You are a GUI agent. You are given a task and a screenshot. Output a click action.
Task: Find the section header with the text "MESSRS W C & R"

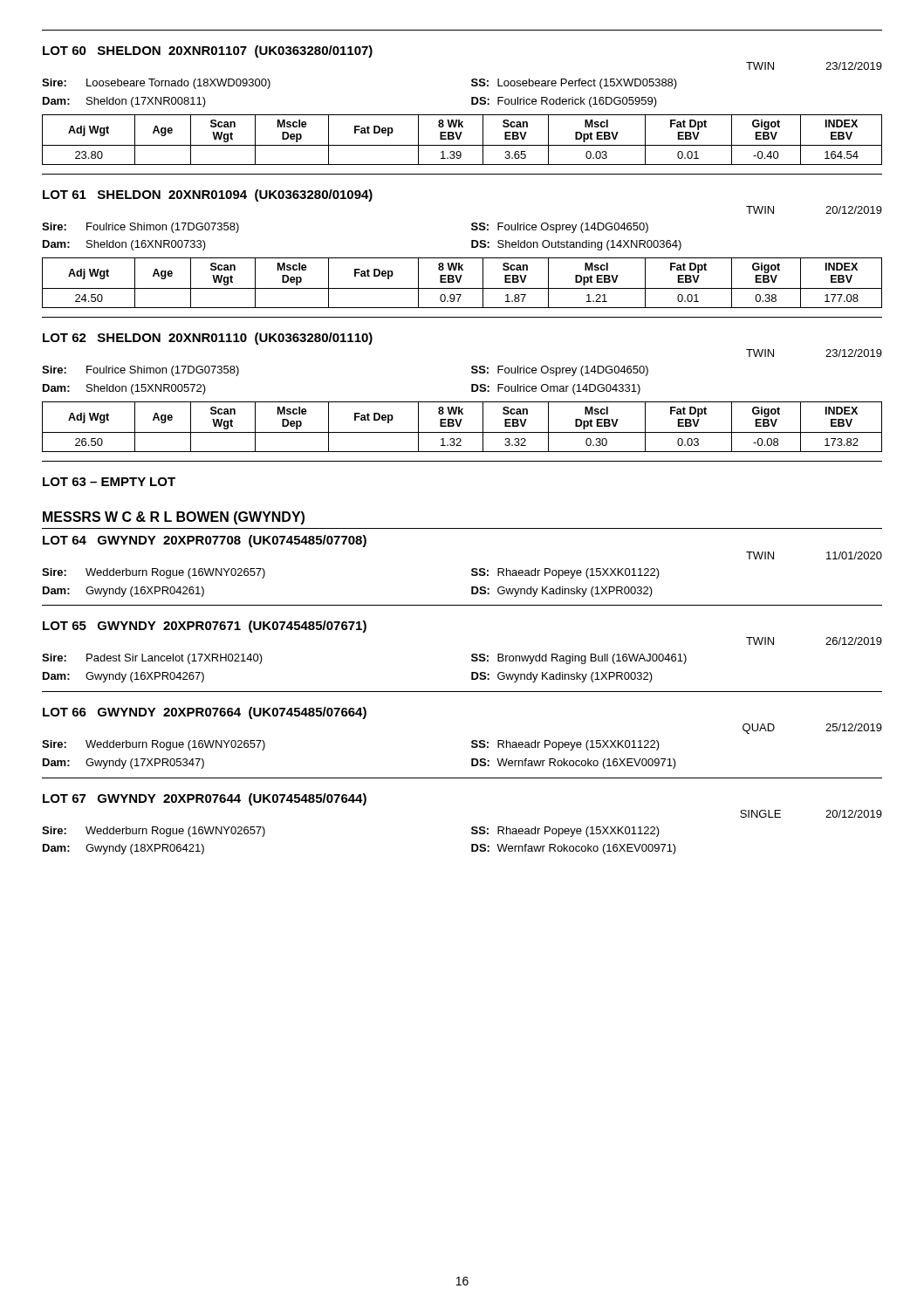(462, 528)
